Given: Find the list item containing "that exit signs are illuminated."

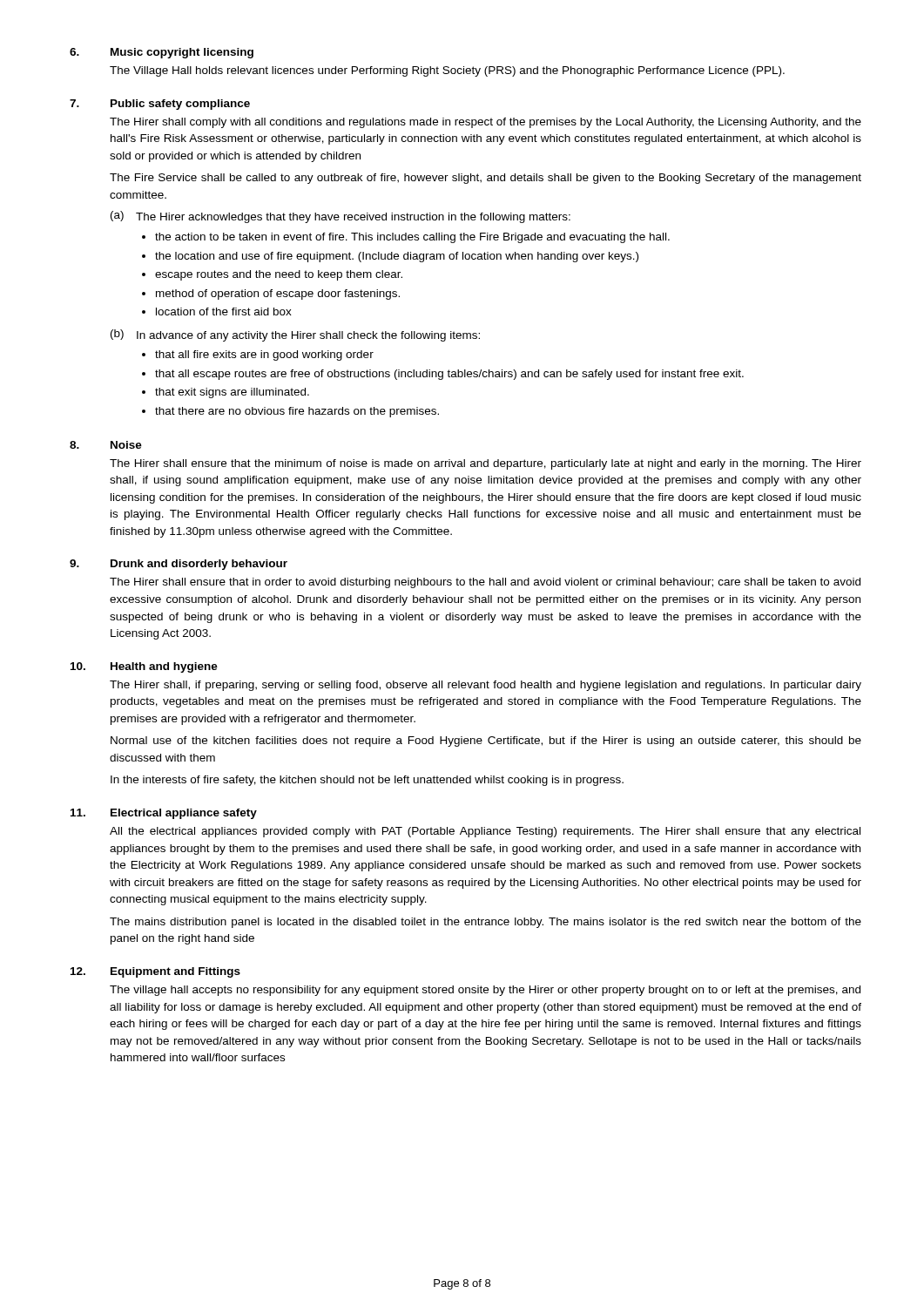Looking at the screenshot, I should [x=232, y=392].
